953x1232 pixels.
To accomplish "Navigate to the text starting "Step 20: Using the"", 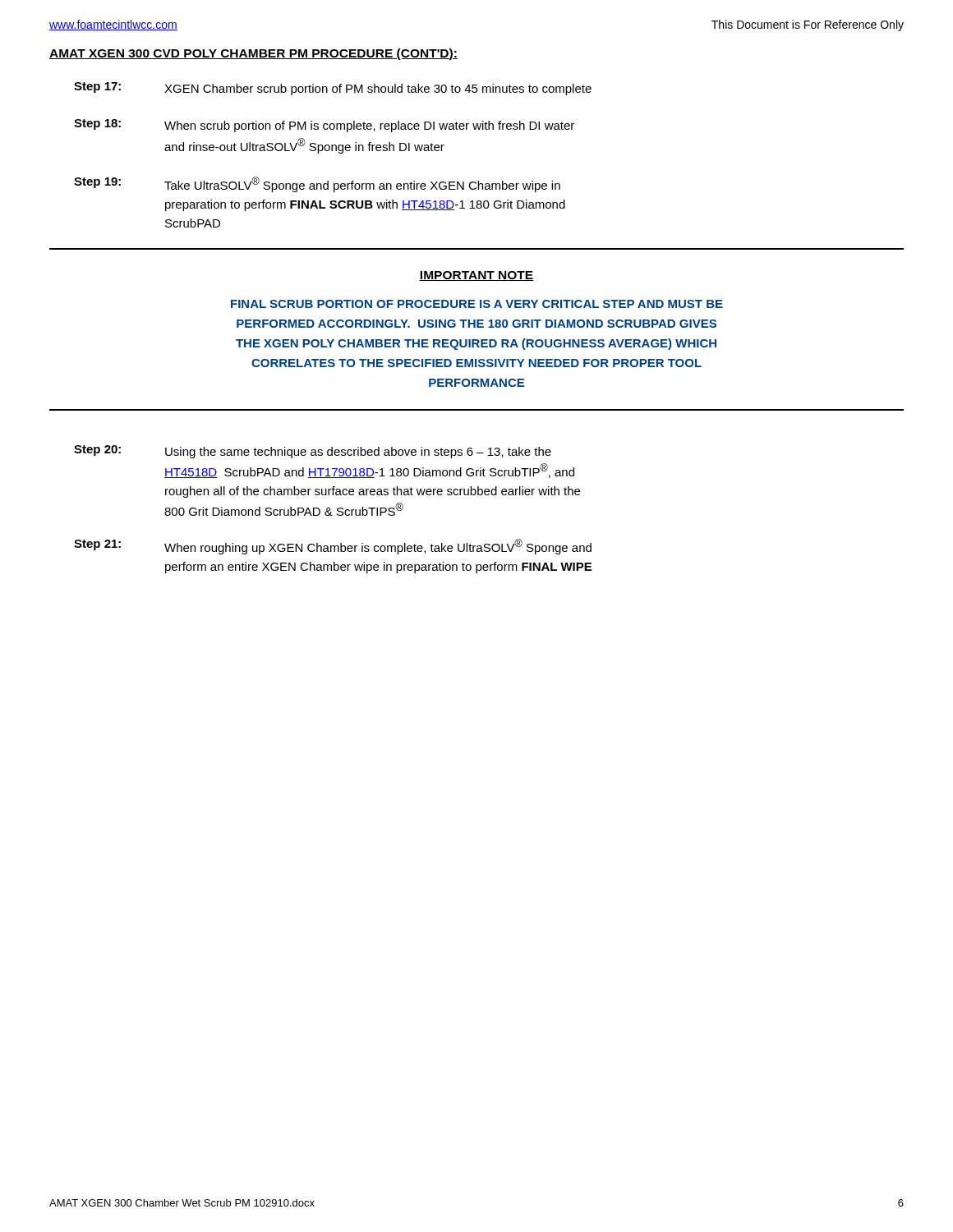I will (x=327, y=481).
